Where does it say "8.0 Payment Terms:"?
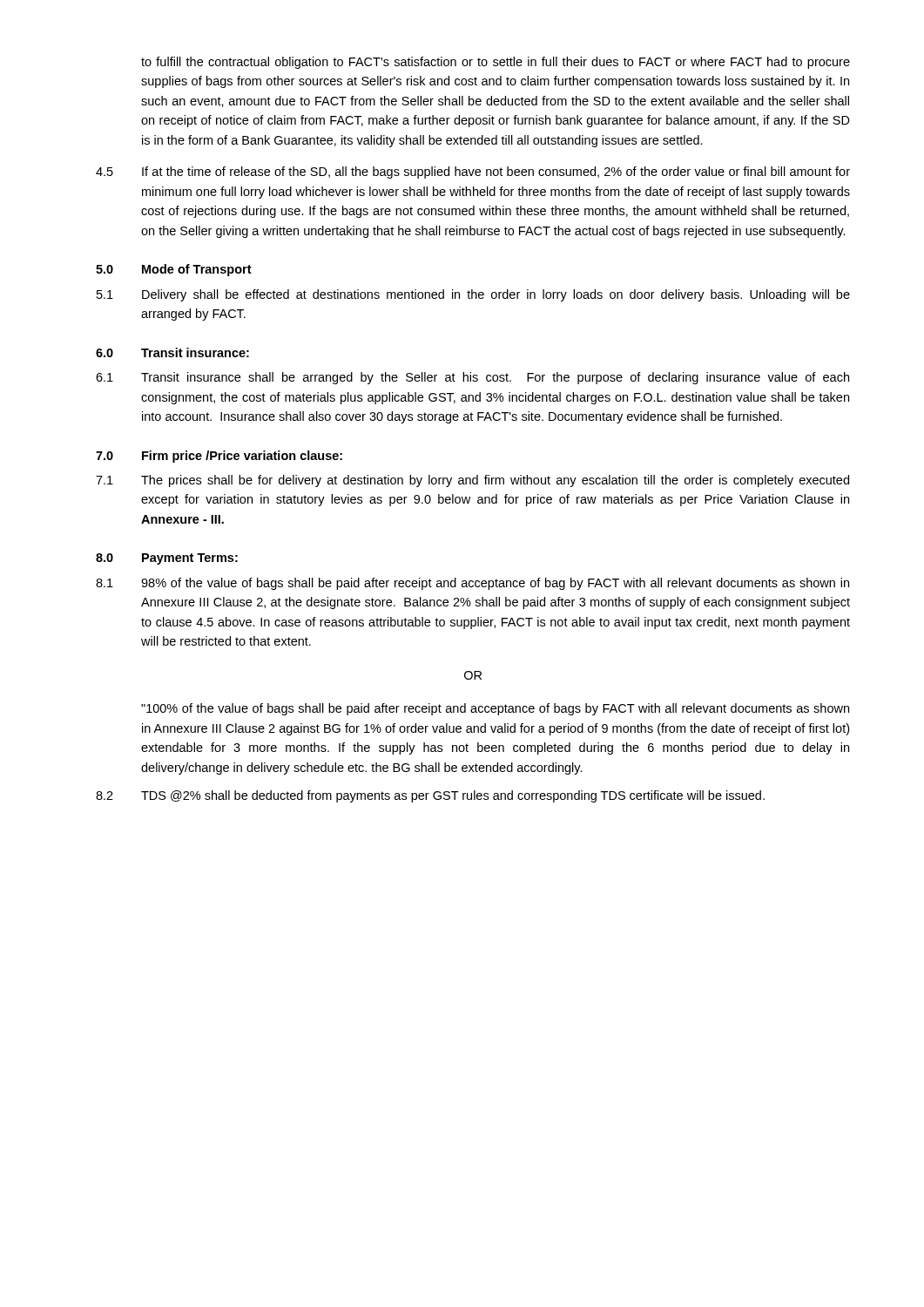 pos(167,558)
